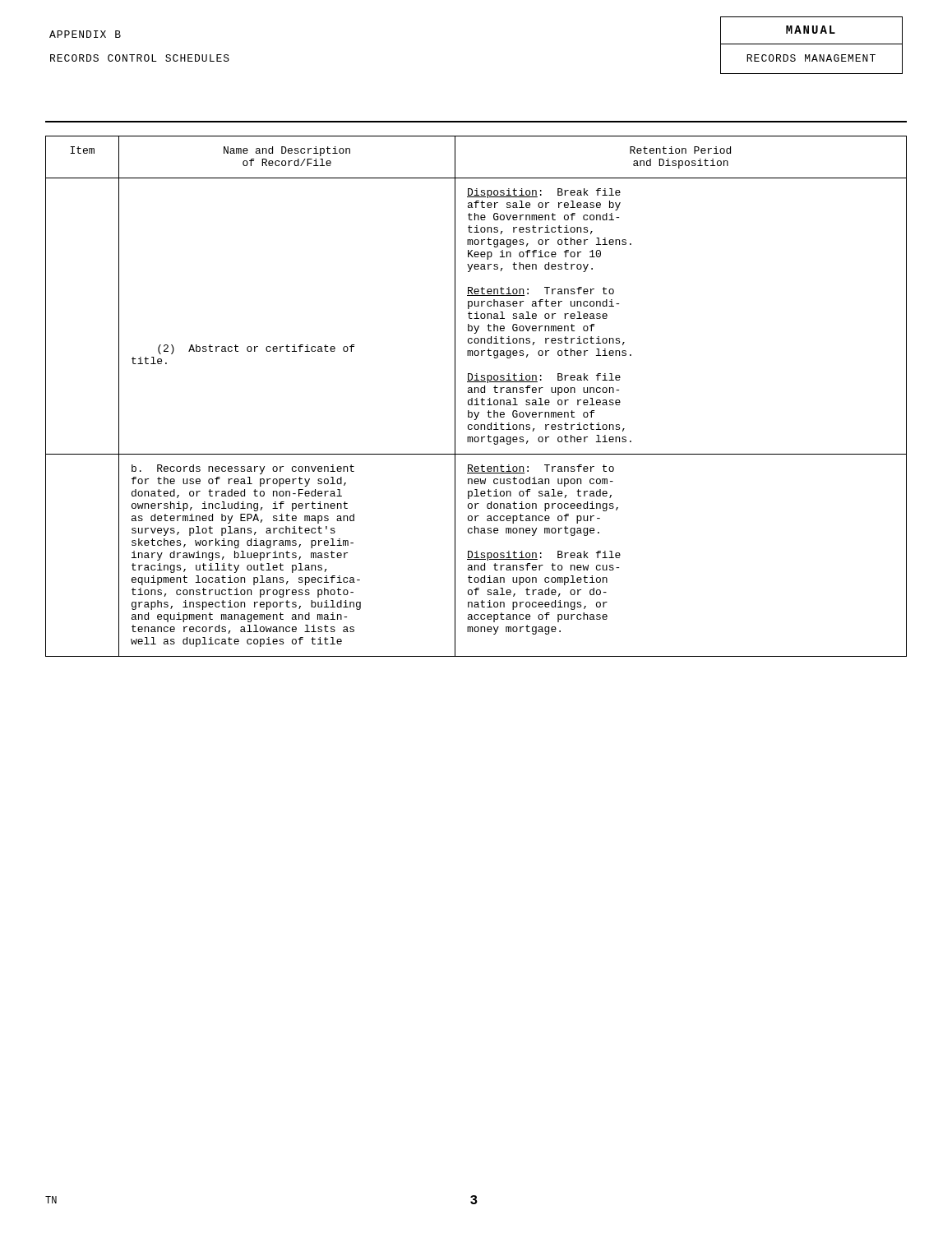
Task: Find the table that mentions "Disposition : Break file"
Action: 476,396
